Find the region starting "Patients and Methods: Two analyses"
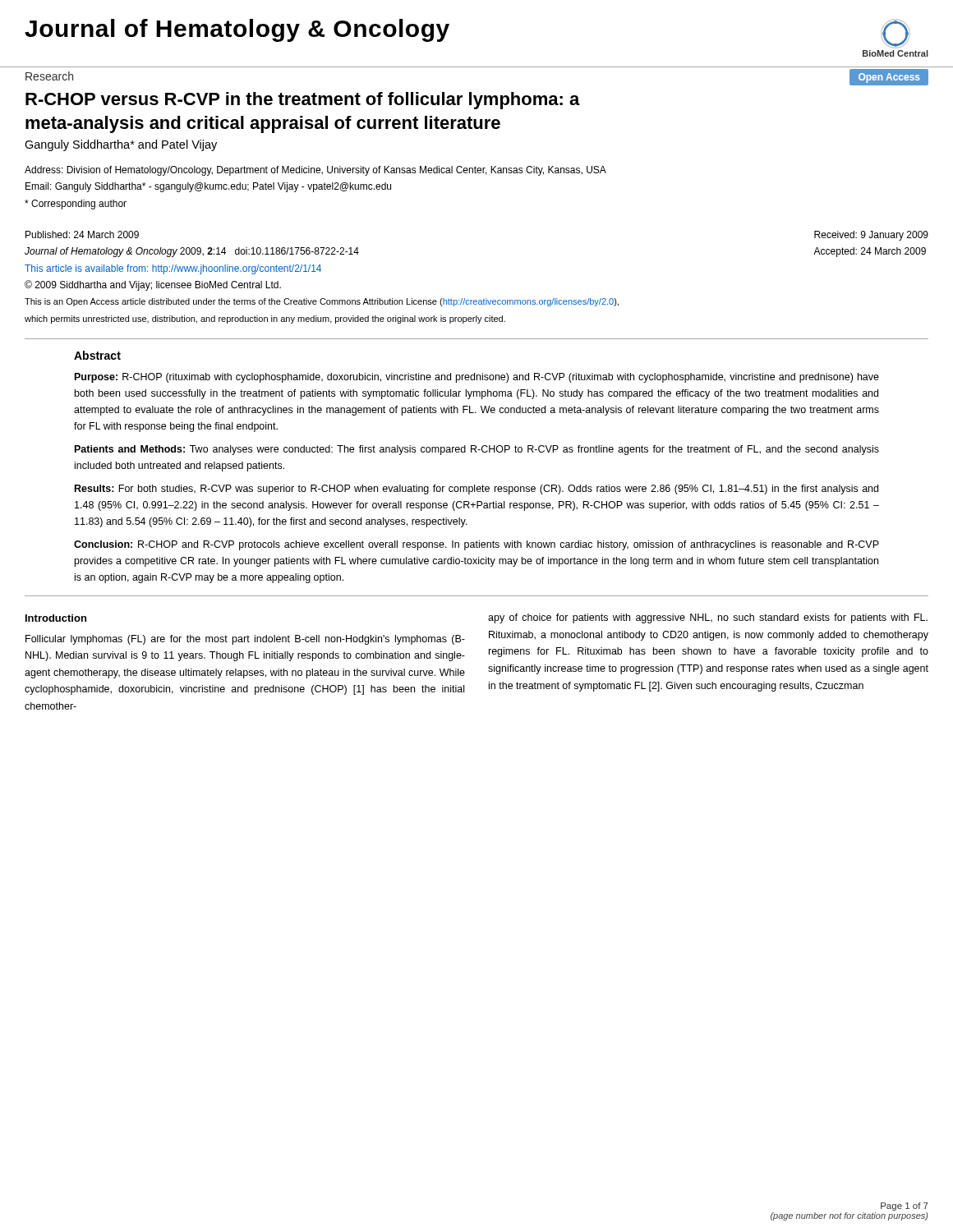953x1232 pixels. click(x=476, y=458)
